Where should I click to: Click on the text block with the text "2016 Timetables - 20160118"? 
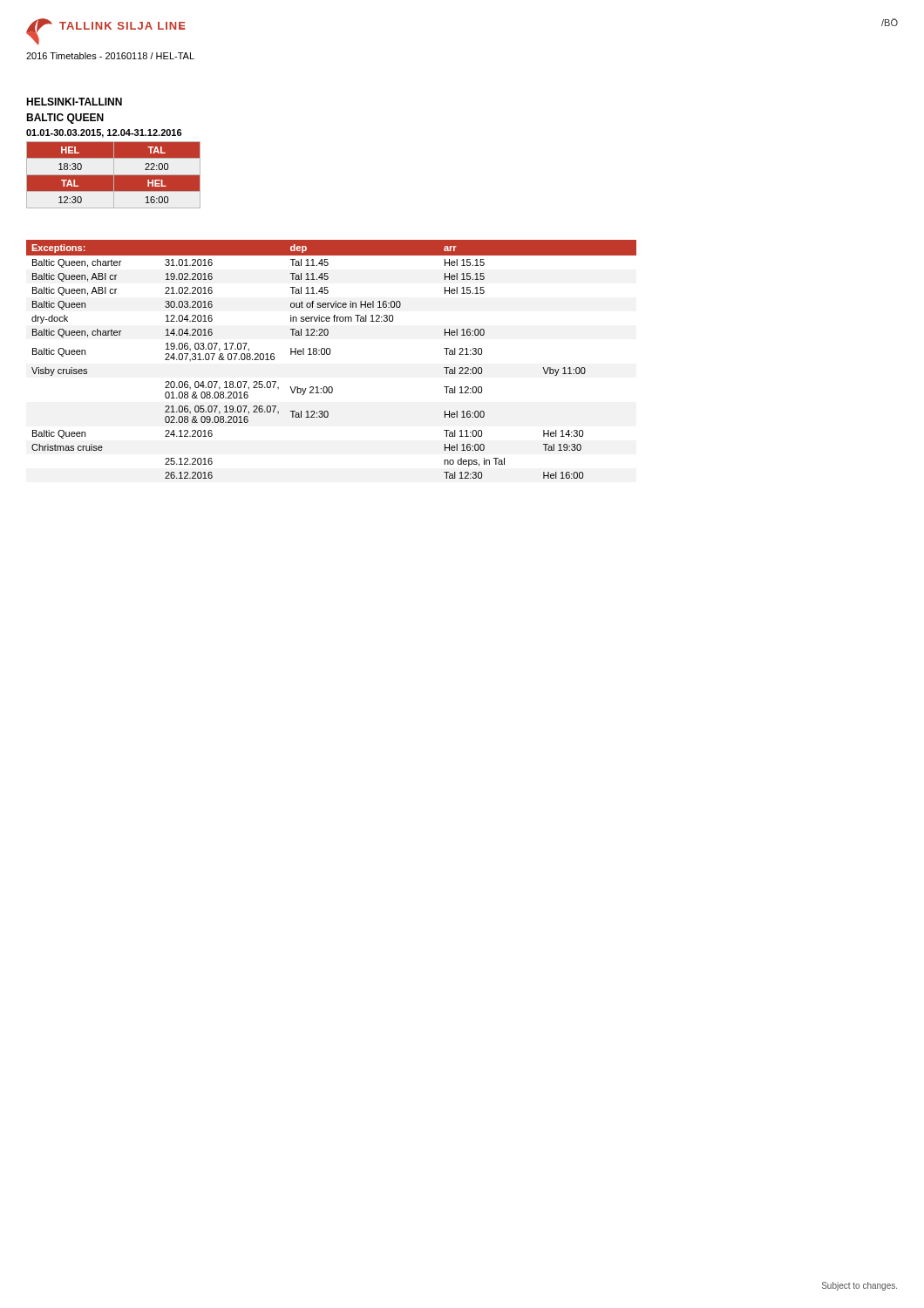tap(110, 56)
